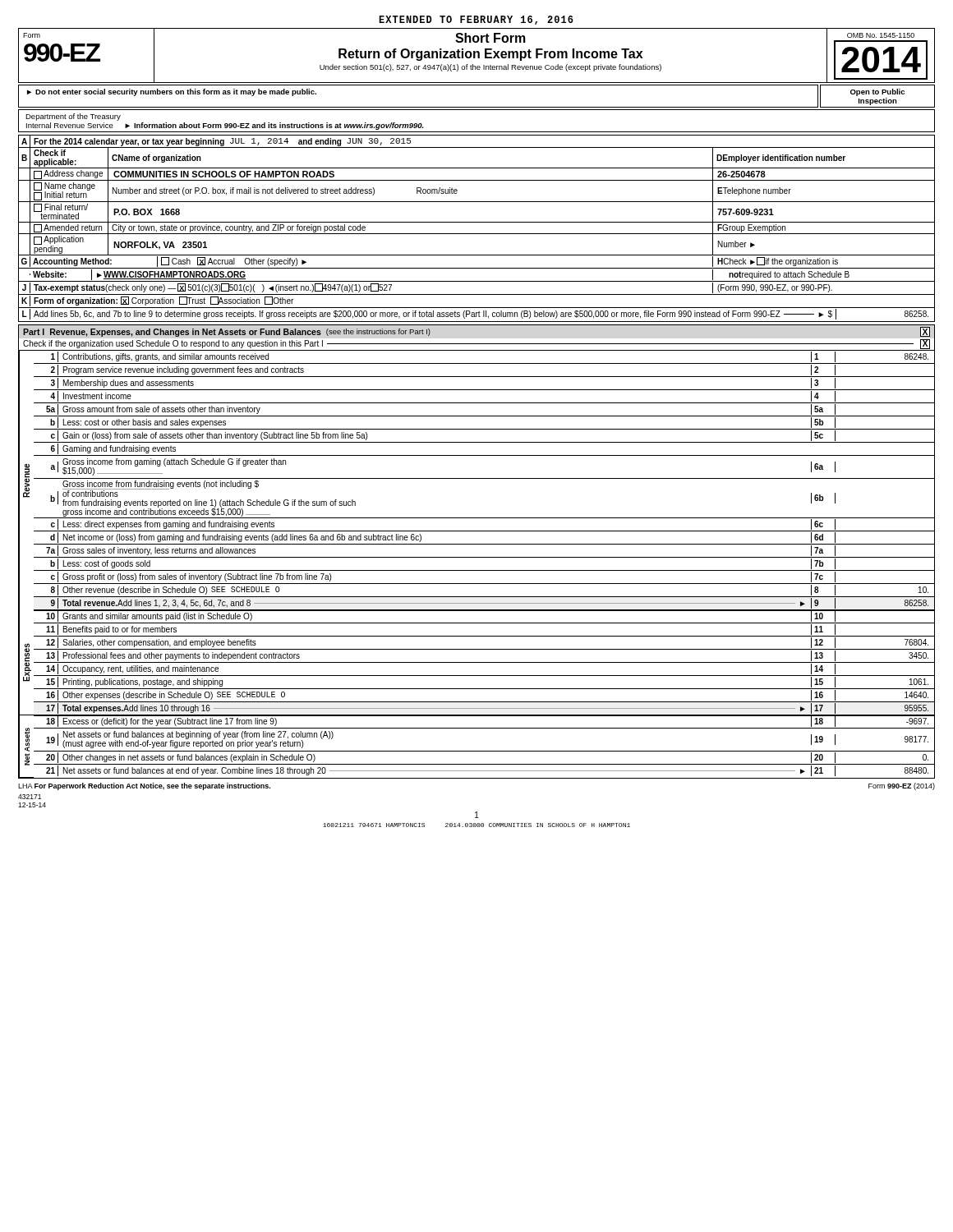Viewport: 953px width, 1232px height.
Task: Click on the title that reads "Form 990-EZ Short FormReturn of"
Action: point(476,55)
